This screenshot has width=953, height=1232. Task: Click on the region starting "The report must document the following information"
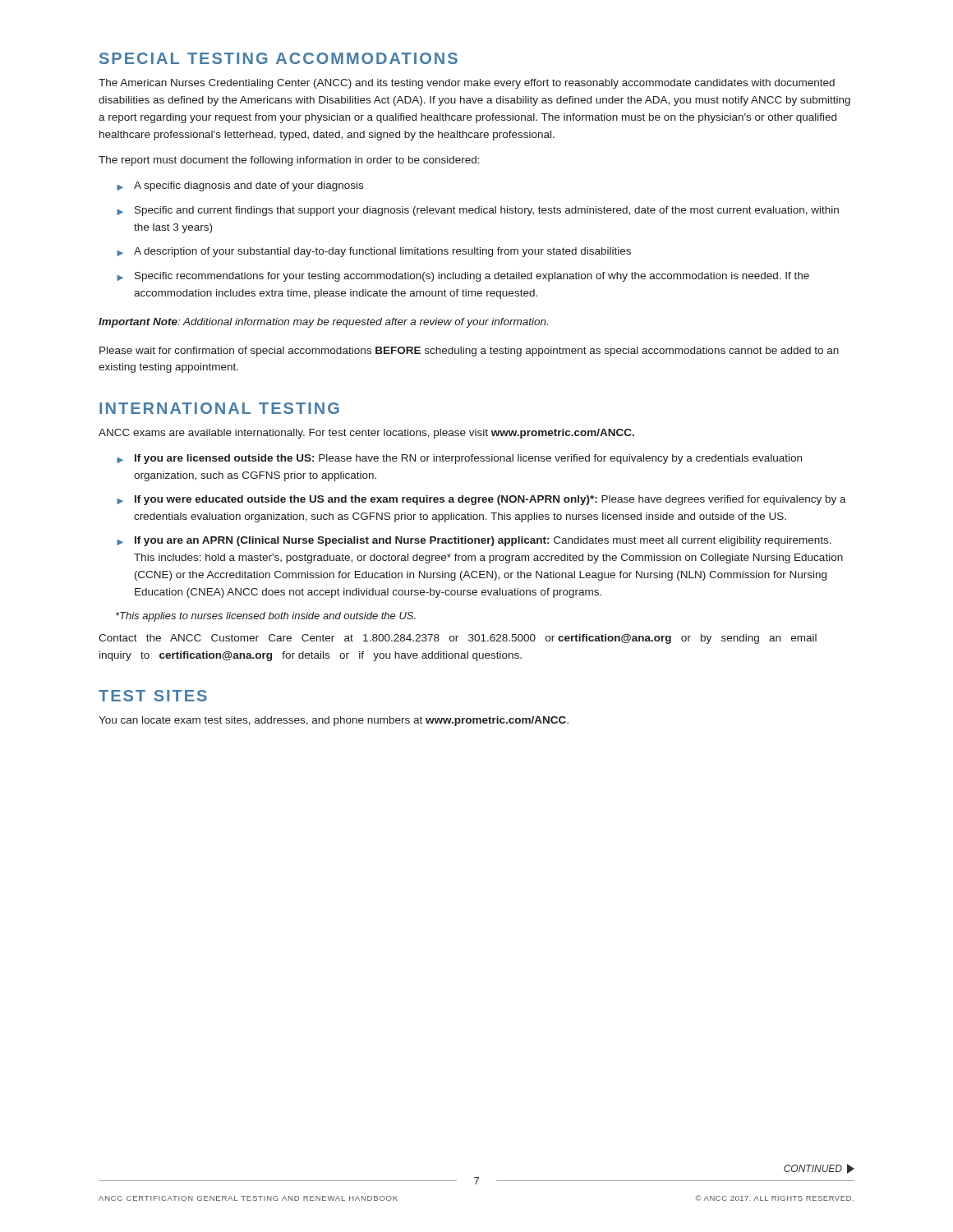pyautogui.click(x=289, y=160)
